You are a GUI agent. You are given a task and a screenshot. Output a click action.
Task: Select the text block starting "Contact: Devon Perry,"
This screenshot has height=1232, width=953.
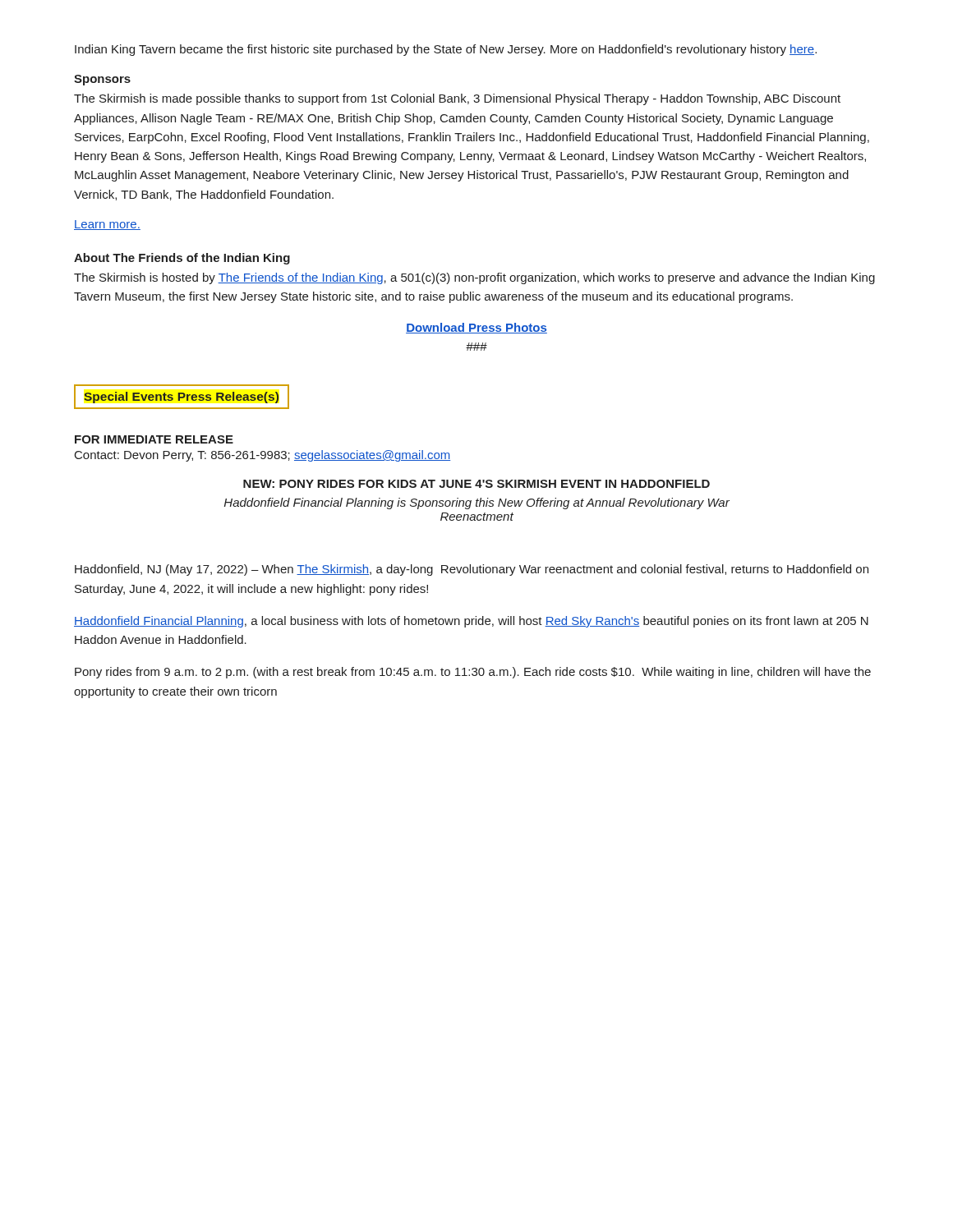point(262,455)
